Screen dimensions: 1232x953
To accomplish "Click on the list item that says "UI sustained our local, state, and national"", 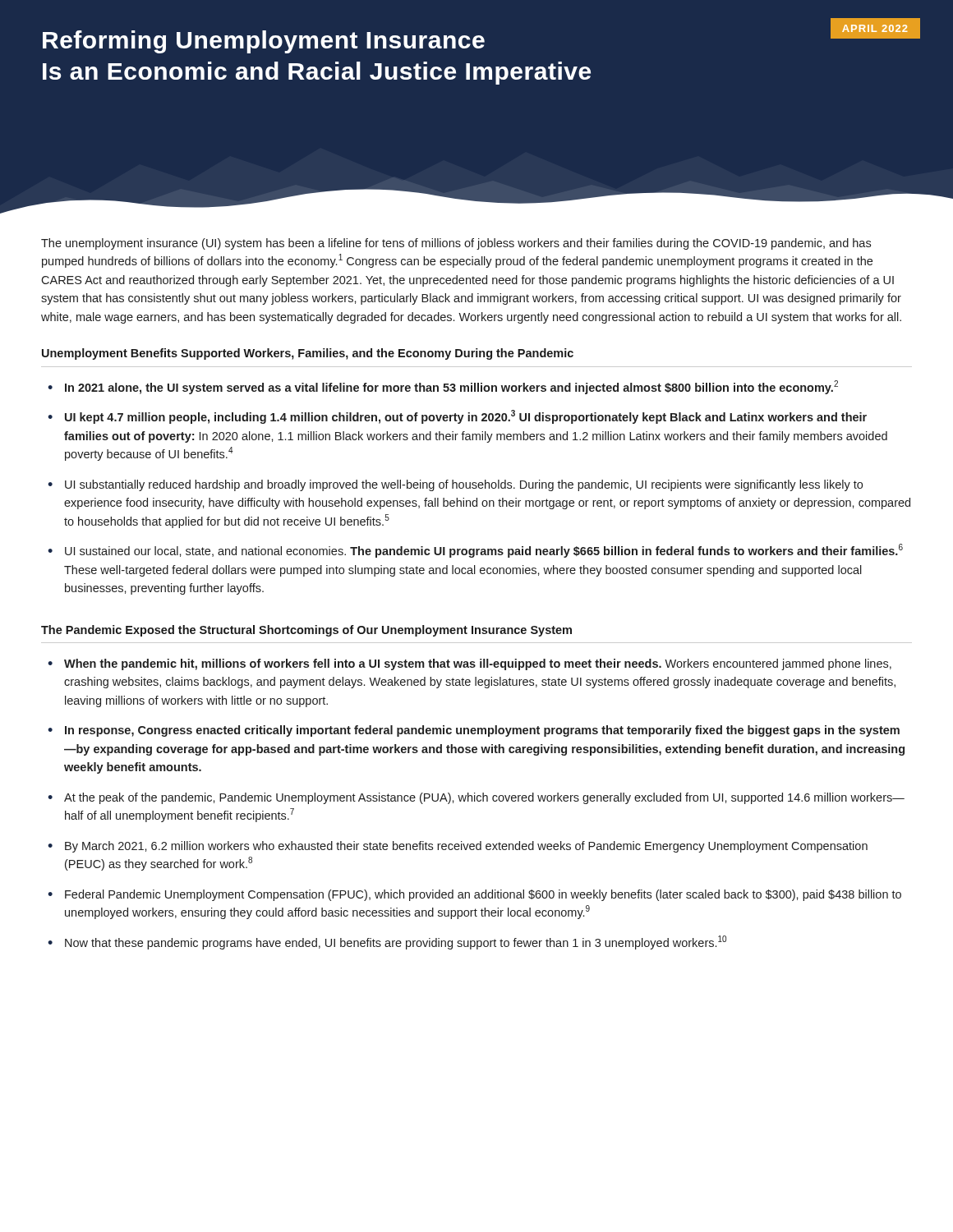I will 483,569.
